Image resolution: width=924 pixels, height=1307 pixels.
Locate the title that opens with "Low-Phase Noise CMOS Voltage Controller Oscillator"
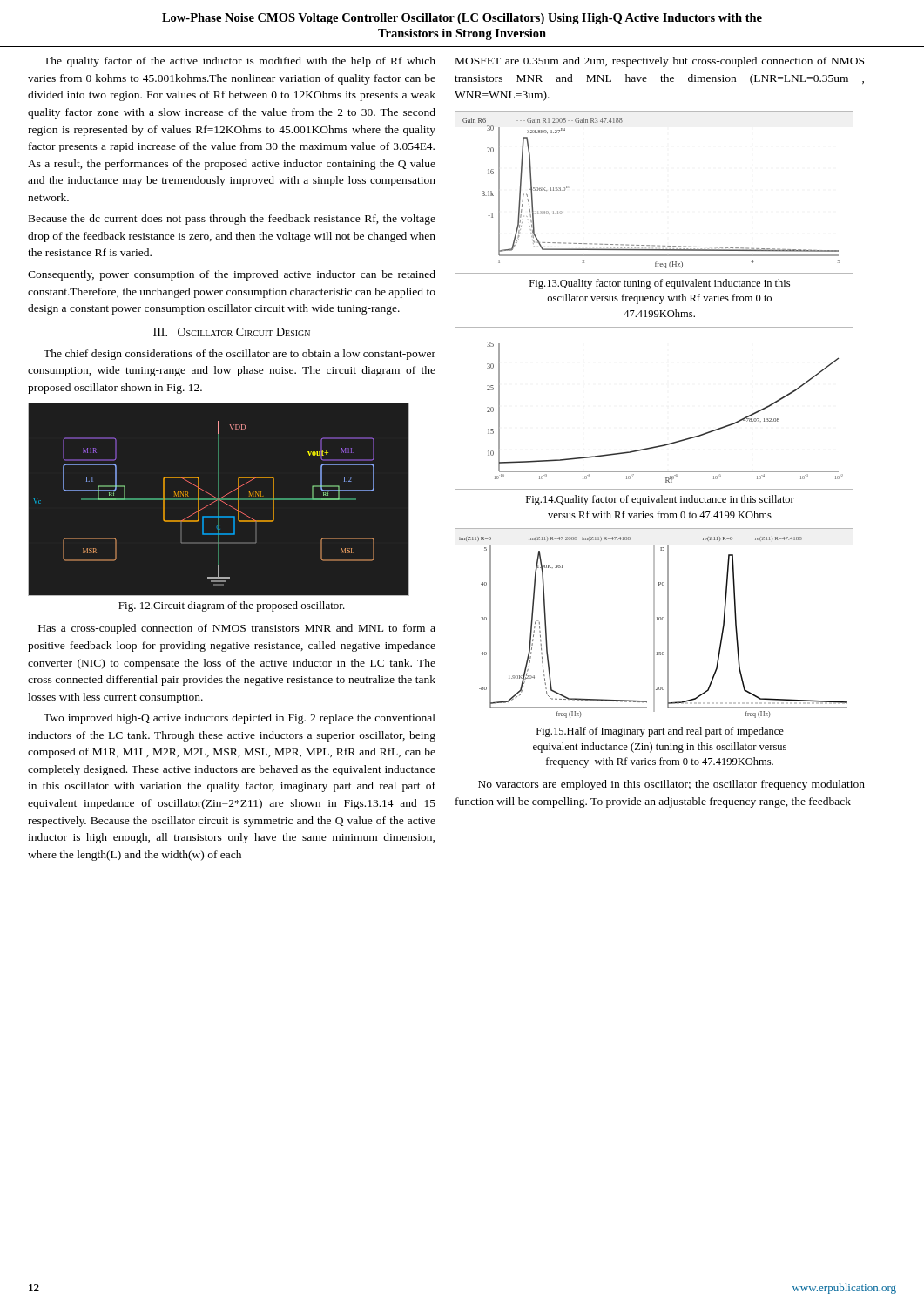(x=462, y=25)
